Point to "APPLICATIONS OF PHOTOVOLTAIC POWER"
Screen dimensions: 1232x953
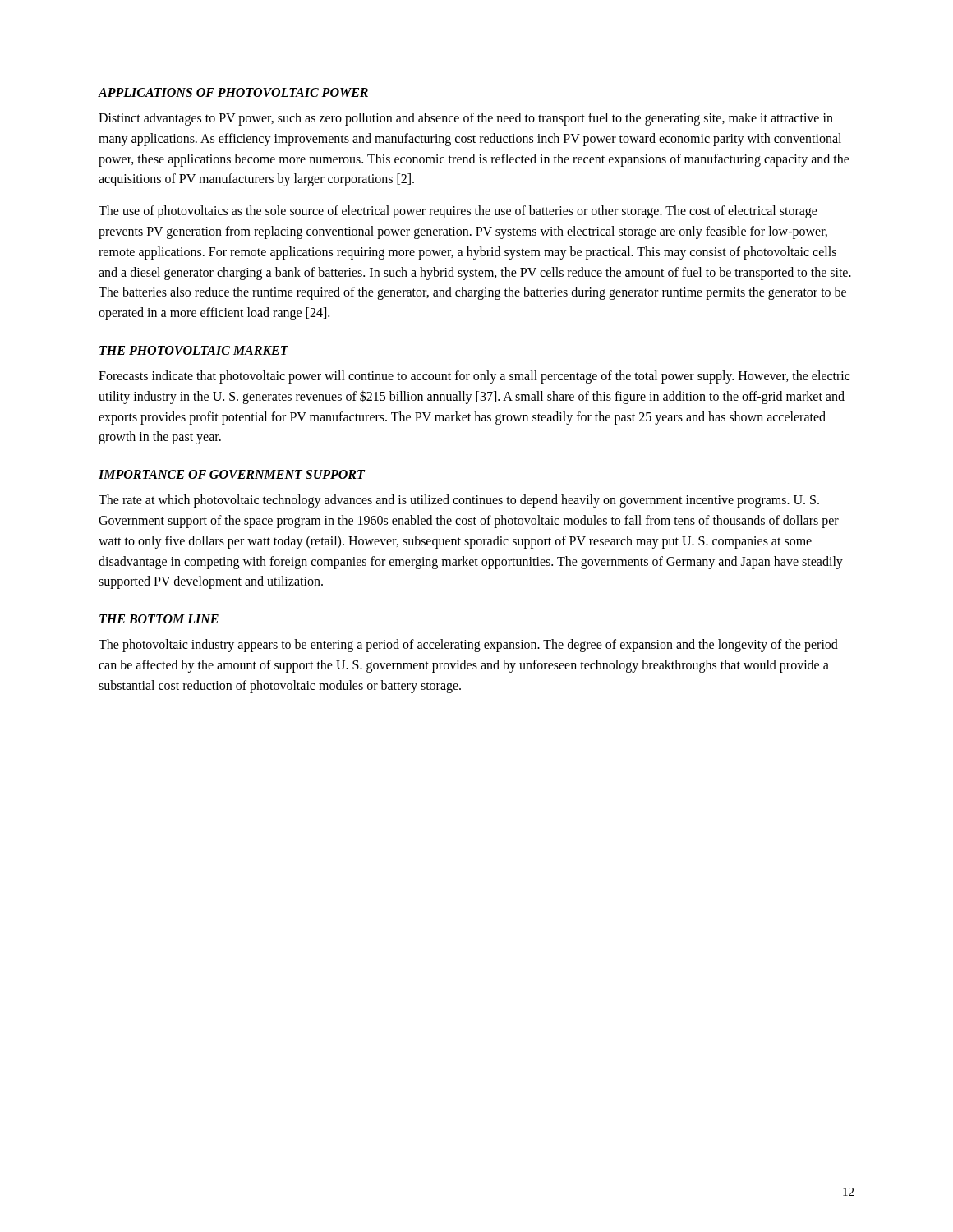point(234,92)
